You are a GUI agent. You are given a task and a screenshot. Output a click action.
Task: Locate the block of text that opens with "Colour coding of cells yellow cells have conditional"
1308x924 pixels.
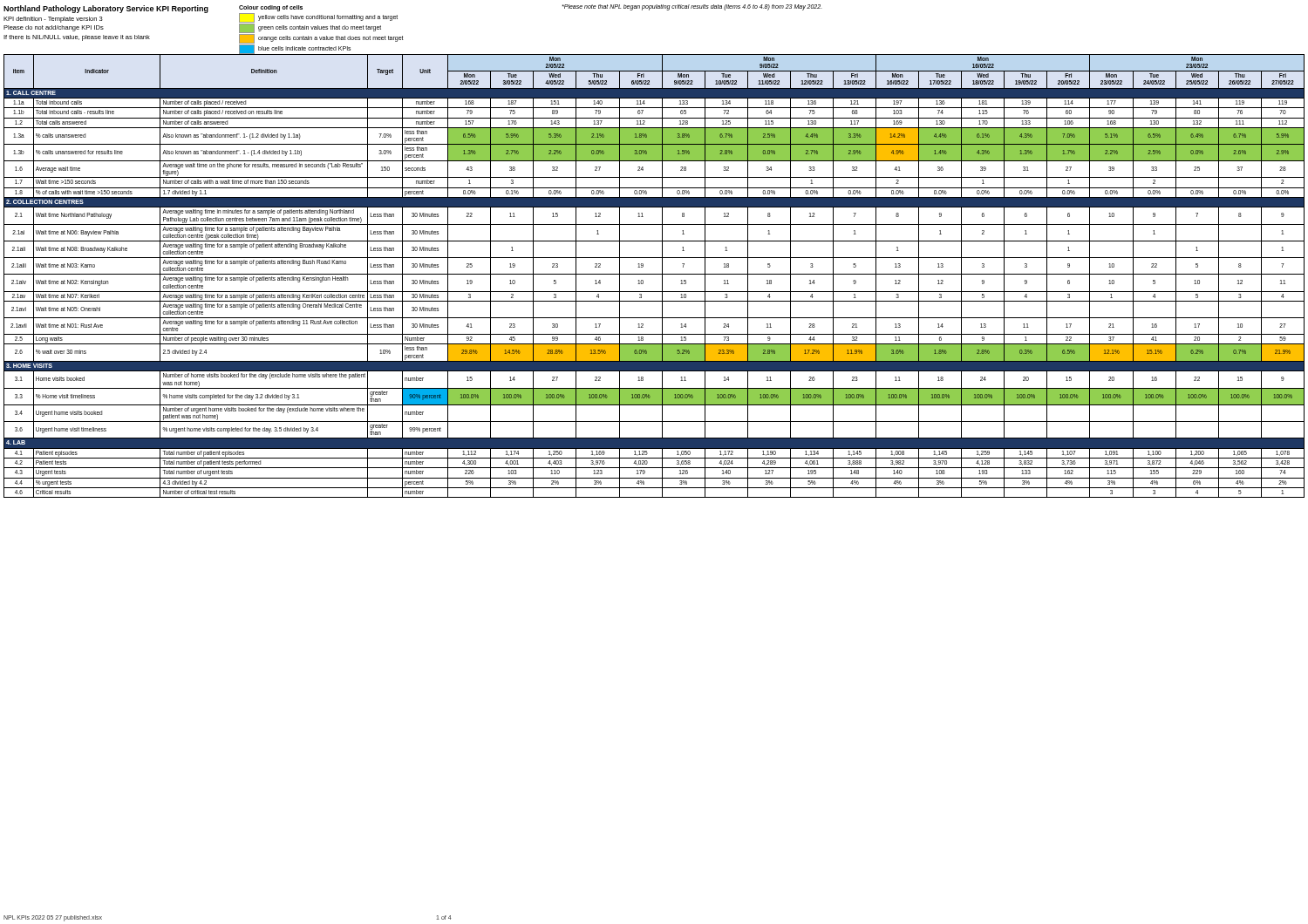coord(321,29)
